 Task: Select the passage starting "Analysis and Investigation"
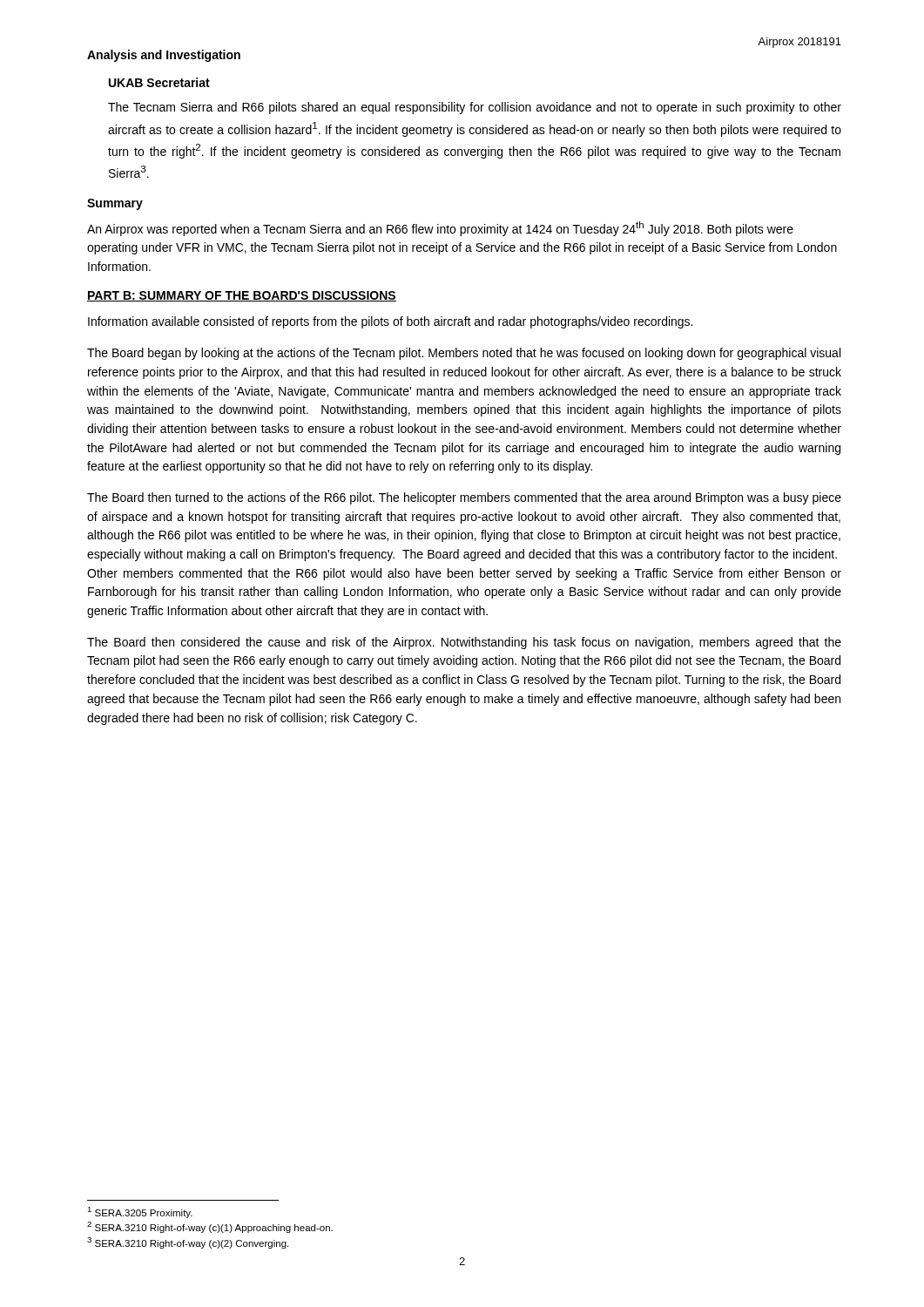(164, 55)
